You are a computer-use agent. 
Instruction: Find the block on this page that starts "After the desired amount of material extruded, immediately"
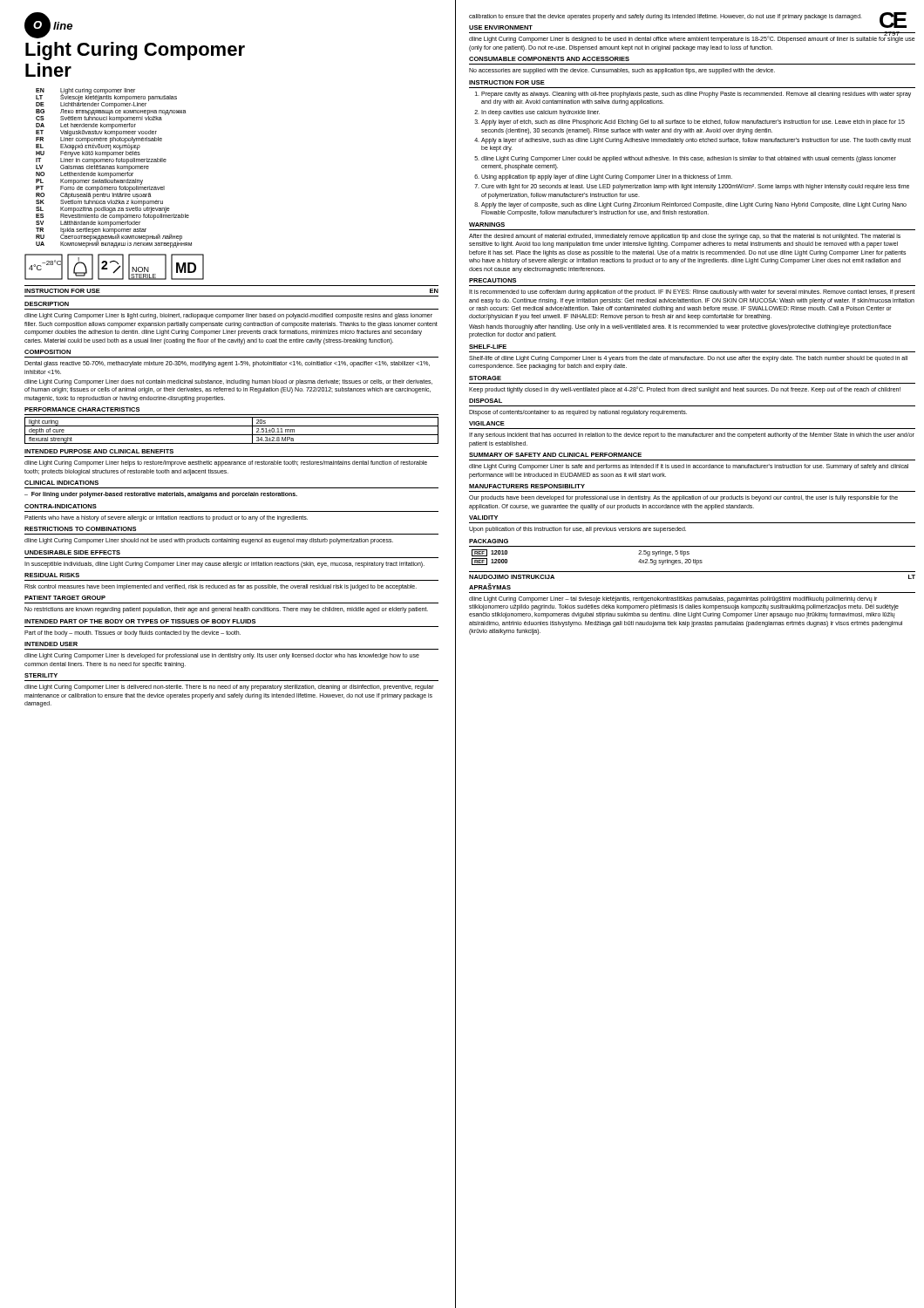coord(688,252)
